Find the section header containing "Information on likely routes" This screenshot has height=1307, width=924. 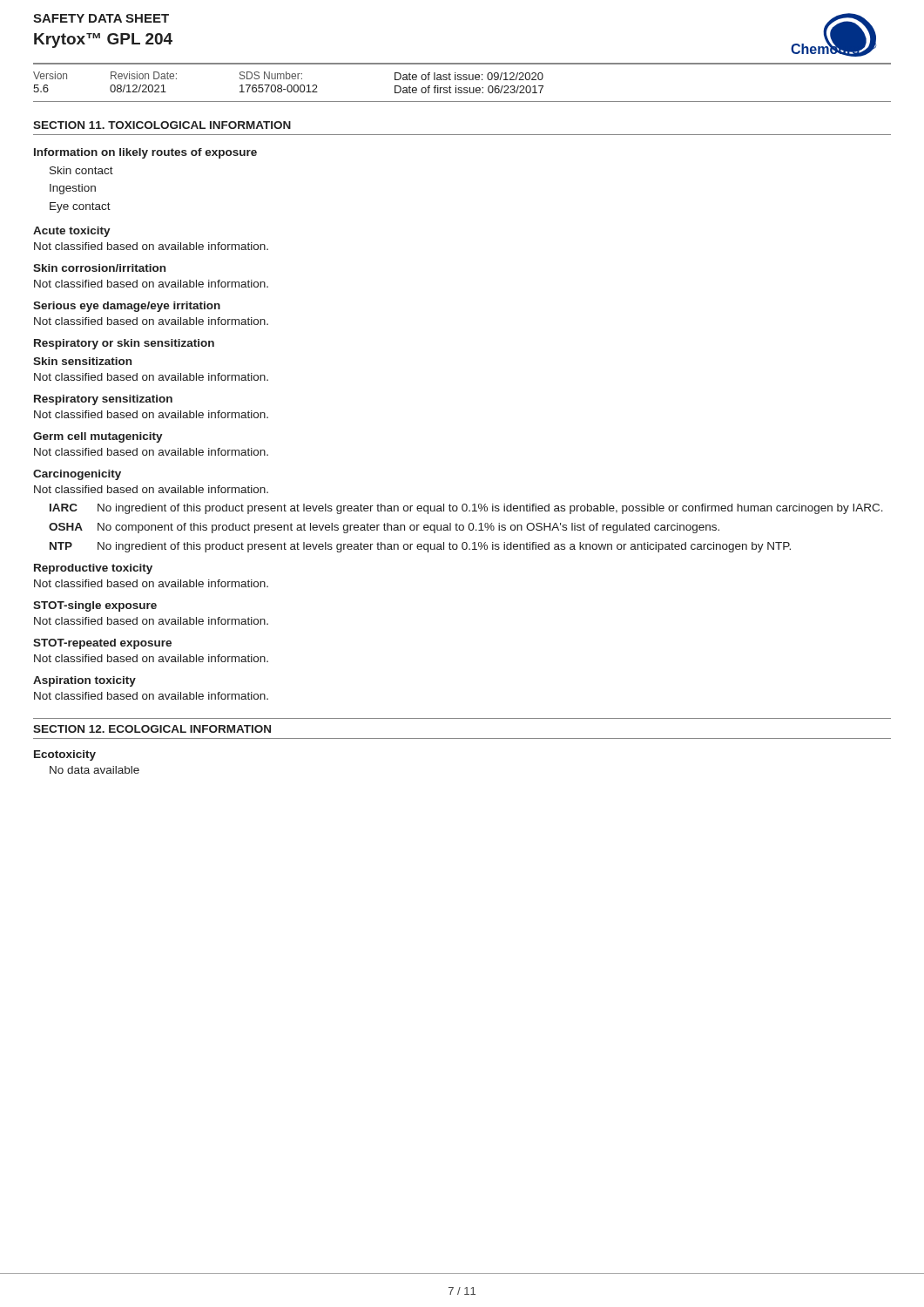click(145, 152)
